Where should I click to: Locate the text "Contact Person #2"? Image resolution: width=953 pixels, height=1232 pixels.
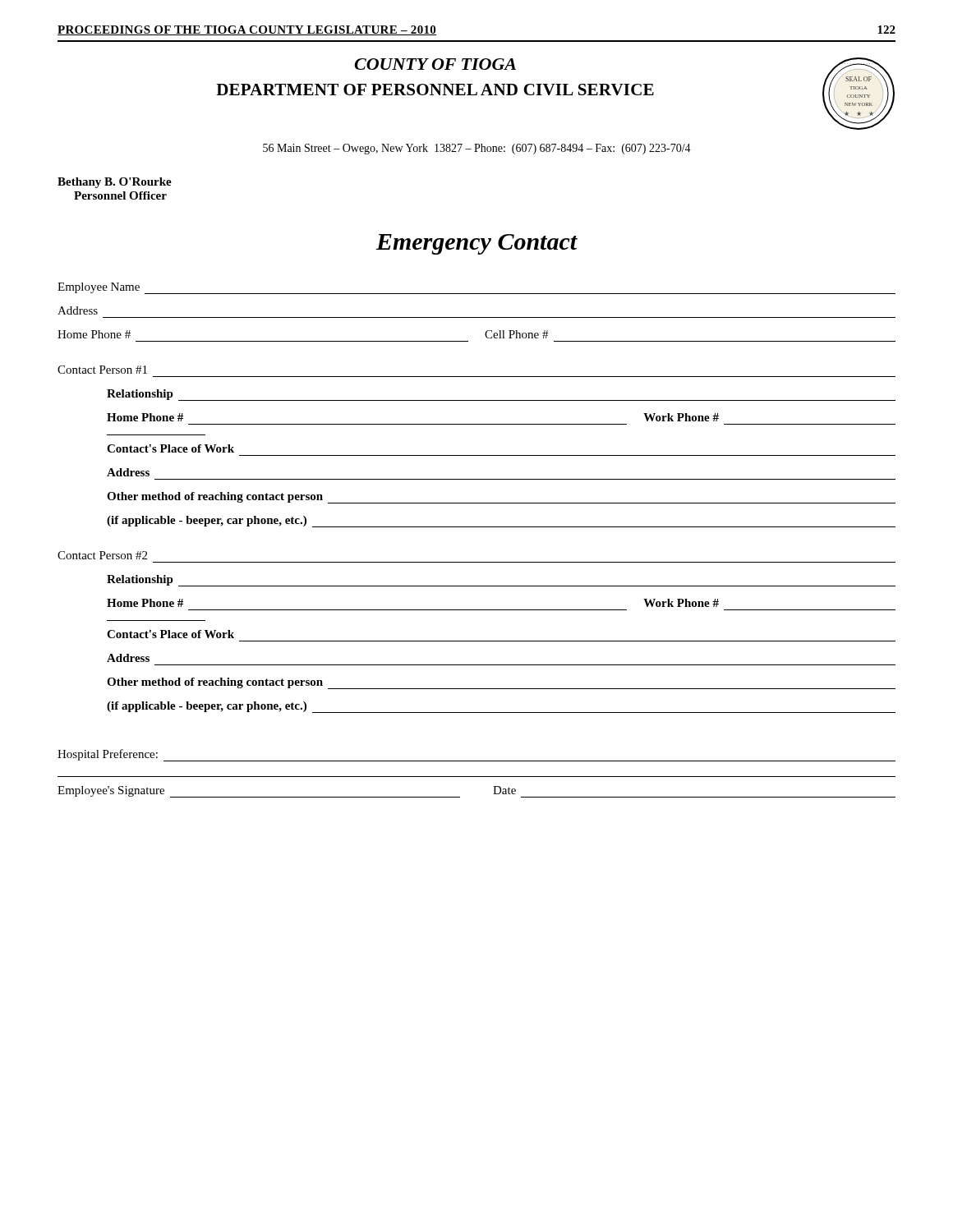point(476,556)
